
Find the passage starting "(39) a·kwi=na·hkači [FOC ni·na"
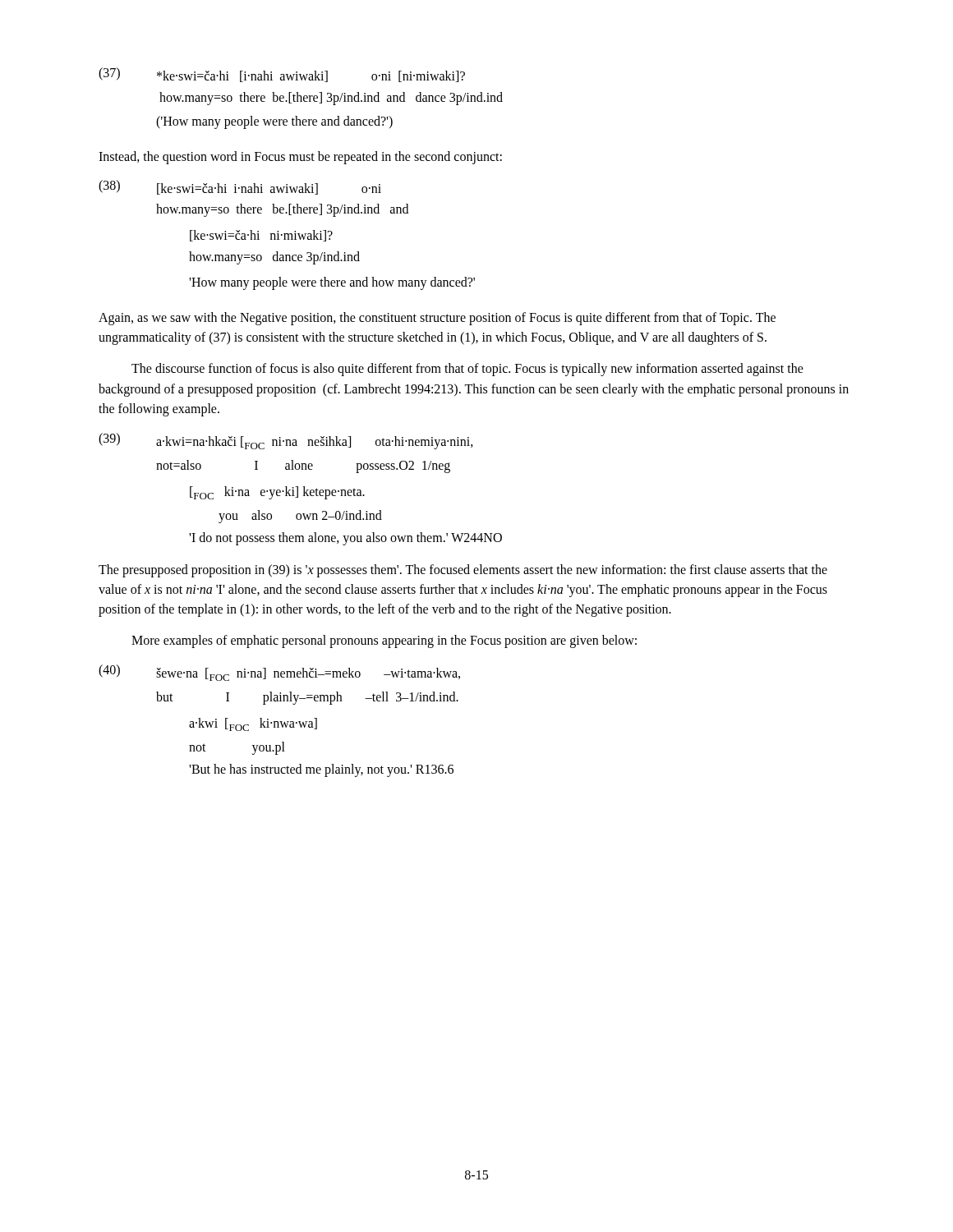click(x=286, y=454)
